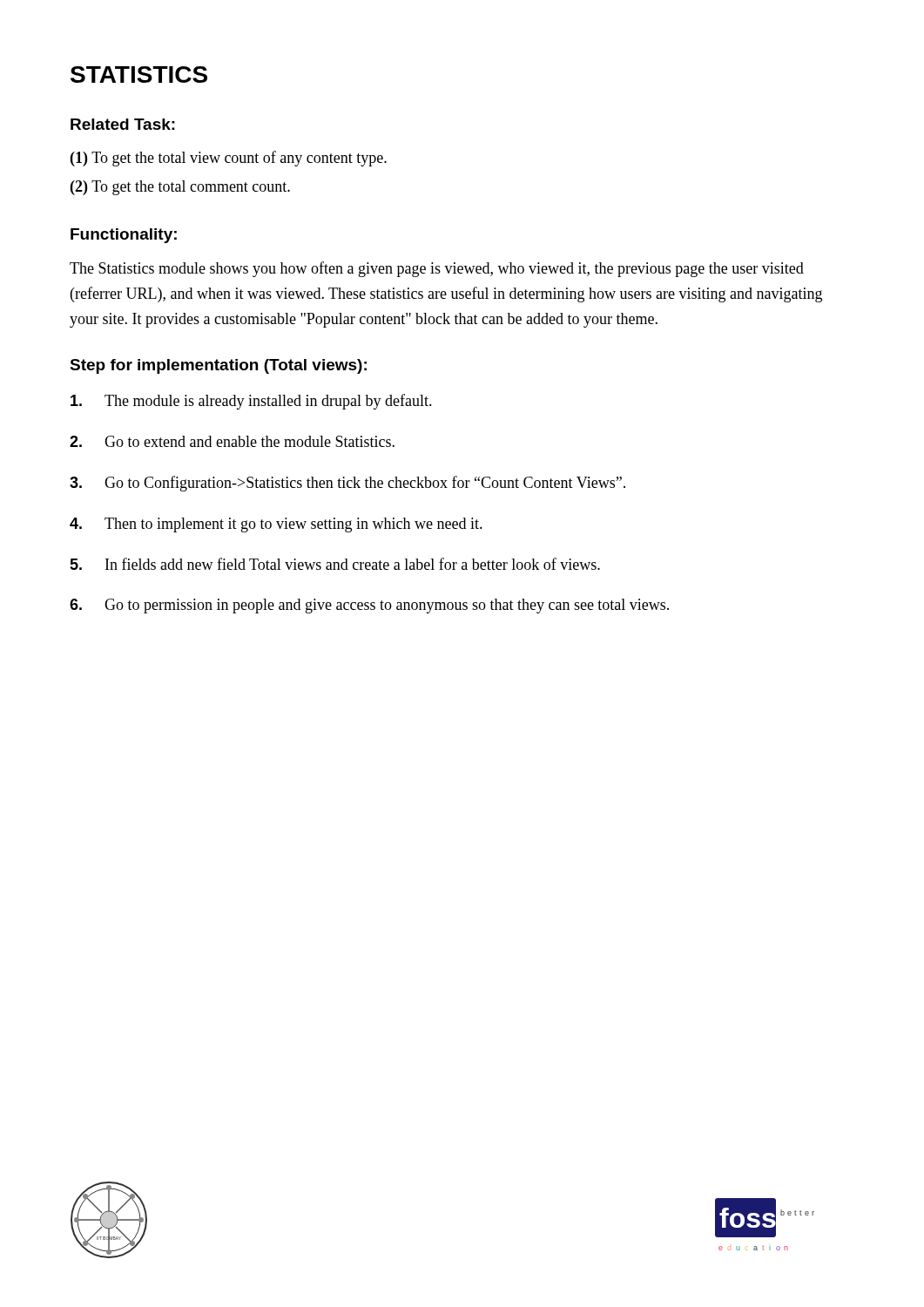Click the passage that begins "The module is"
The width and height of the screenshot is (924, 1307).
point(251,402)
